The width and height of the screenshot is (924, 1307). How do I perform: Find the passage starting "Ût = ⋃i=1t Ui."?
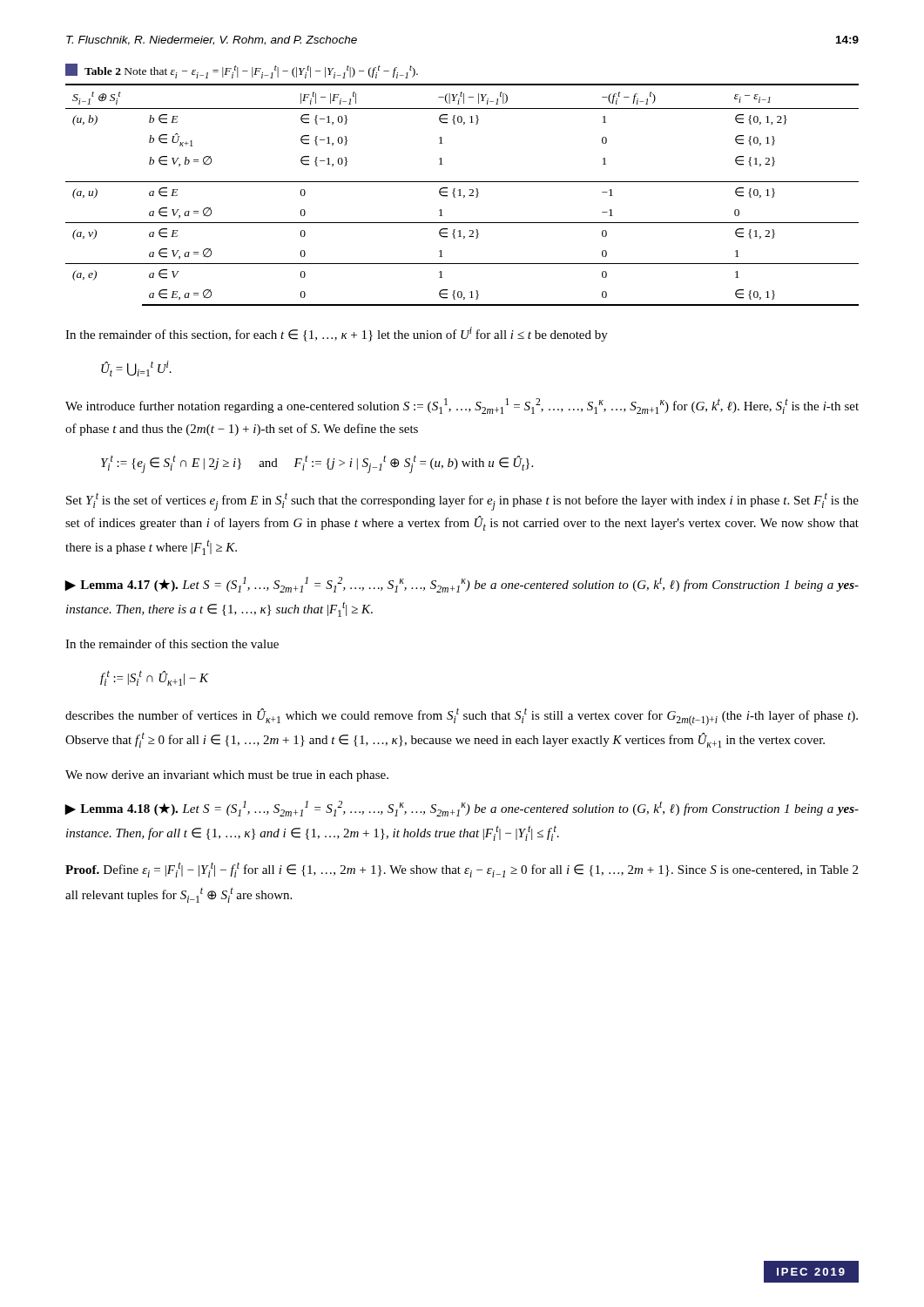point(136,369)
